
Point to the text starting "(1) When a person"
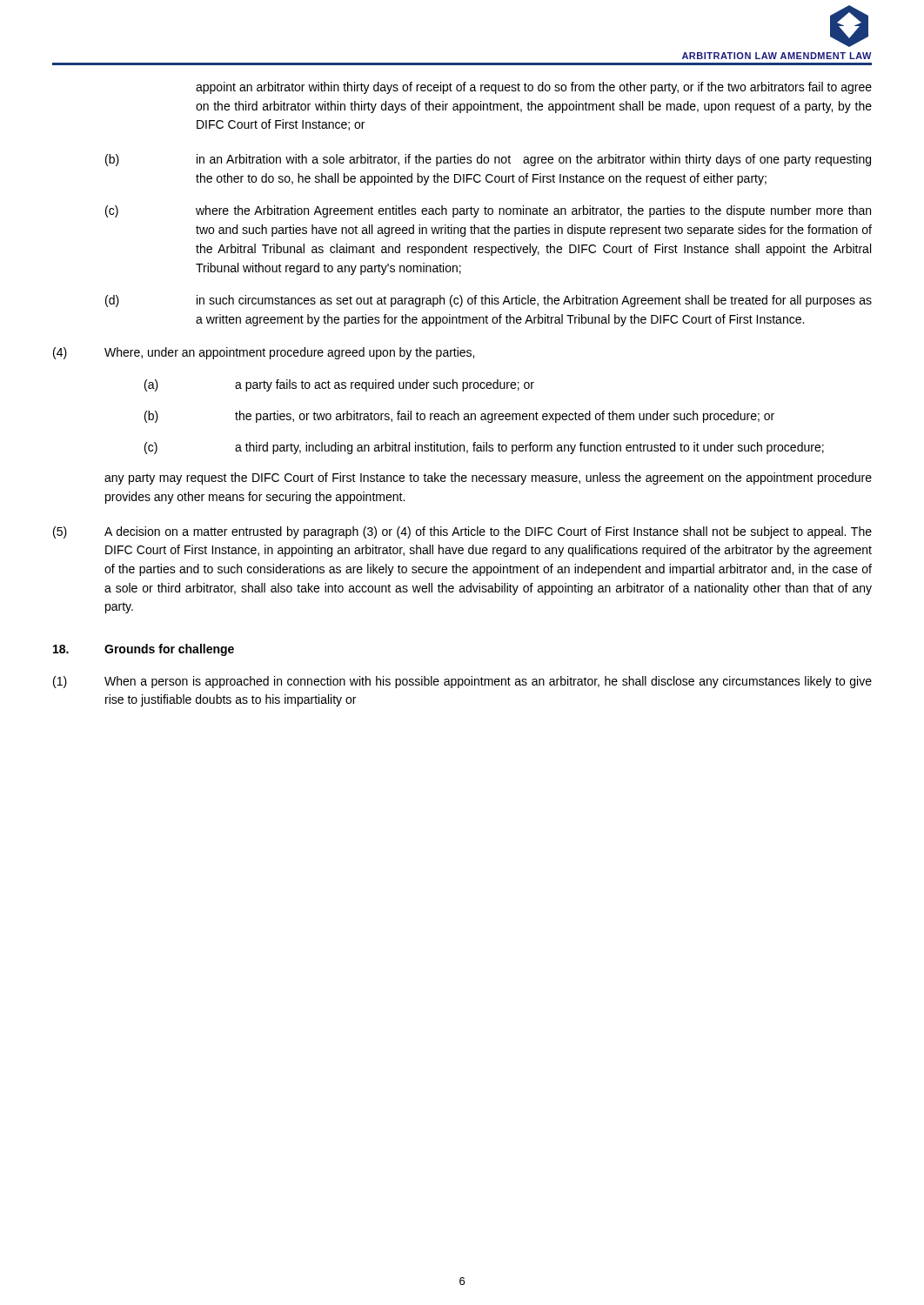tap(462, 691)
